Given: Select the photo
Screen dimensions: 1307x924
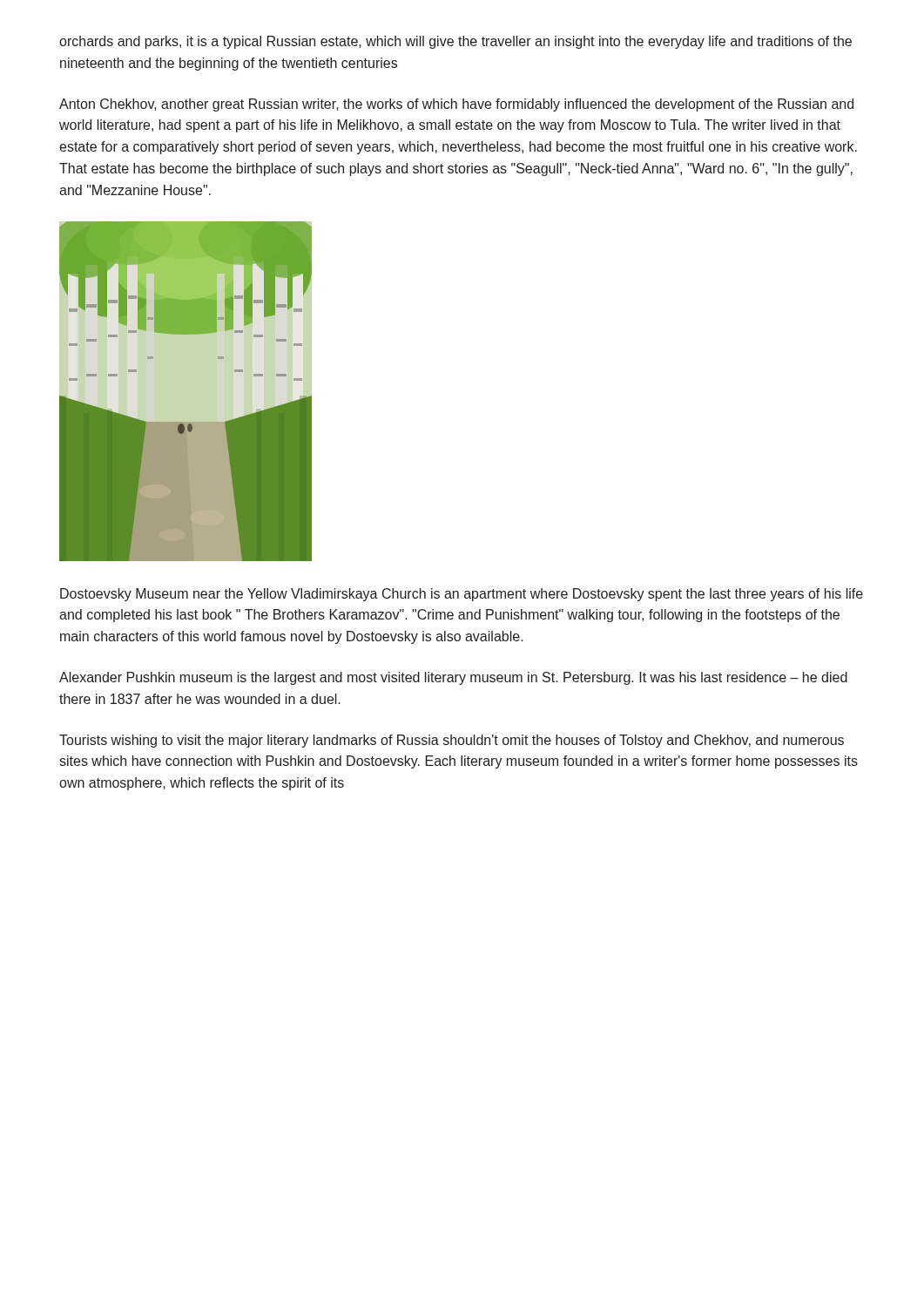Looking at the screenshot, I should tap(462, 393).
